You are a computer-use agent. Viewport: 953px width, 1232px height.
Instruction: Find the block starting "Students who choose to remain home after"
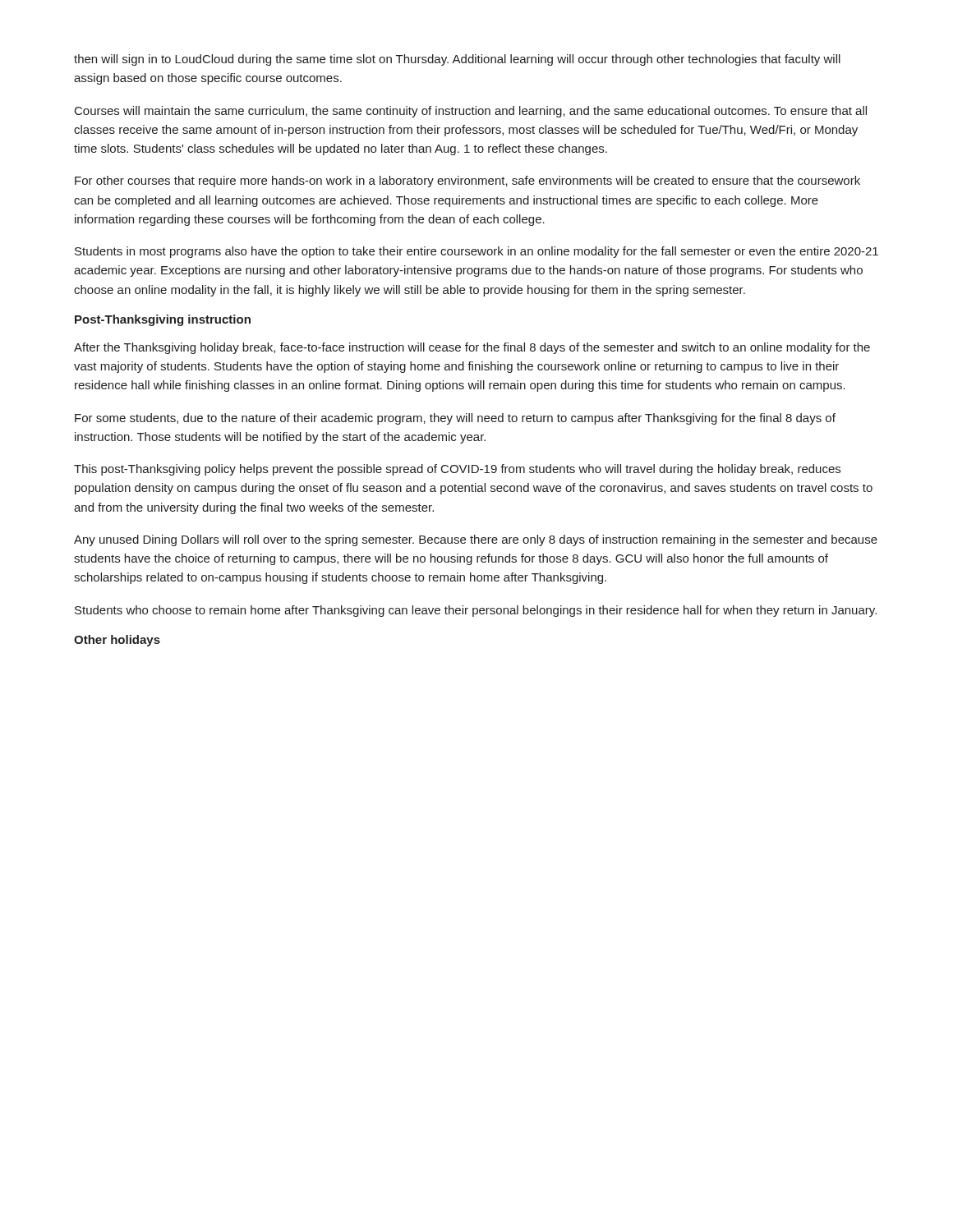pyautogui.click(x=476, y=609)
